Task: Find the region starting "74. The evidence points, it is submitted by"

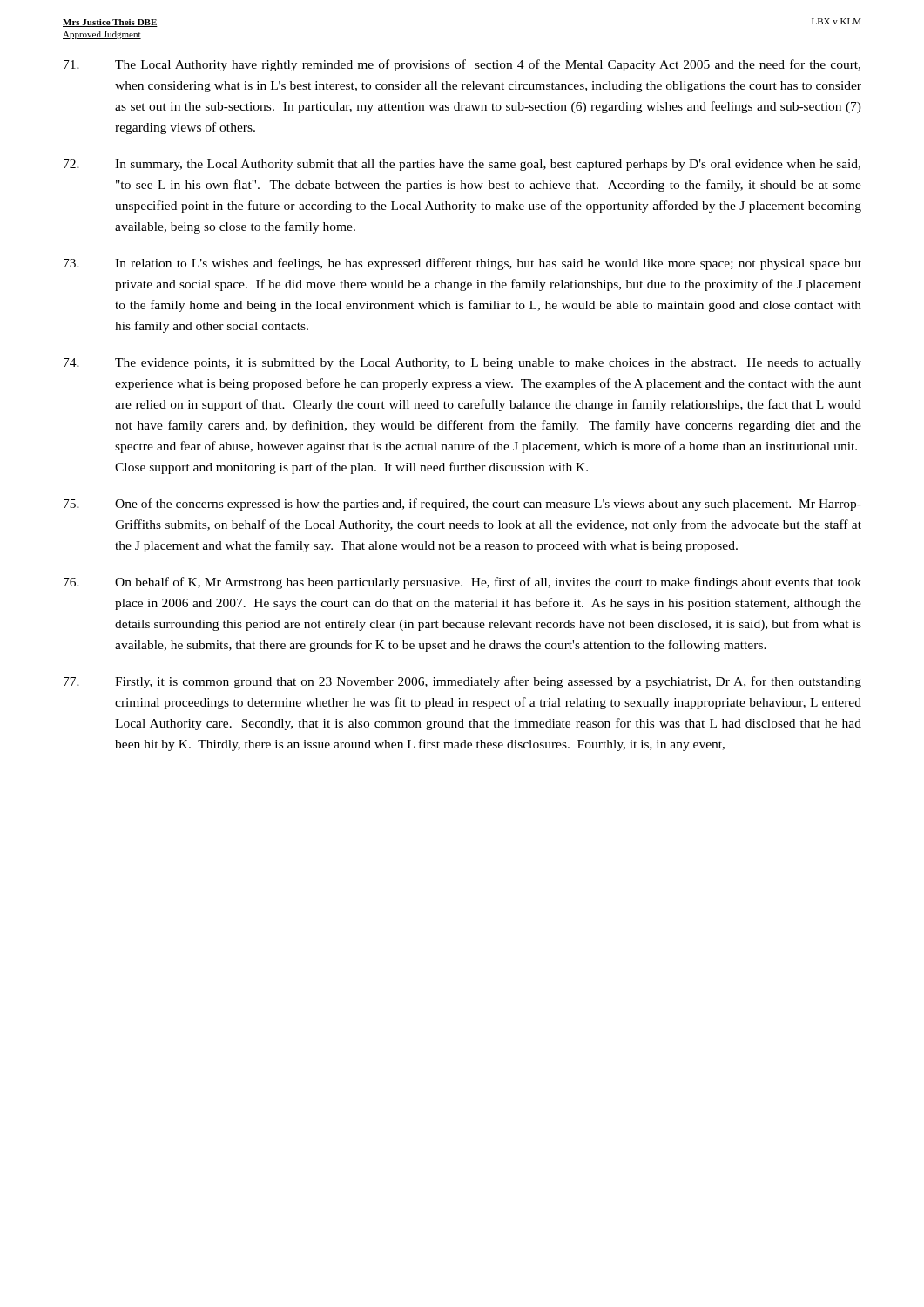Action: coord(462,415)
